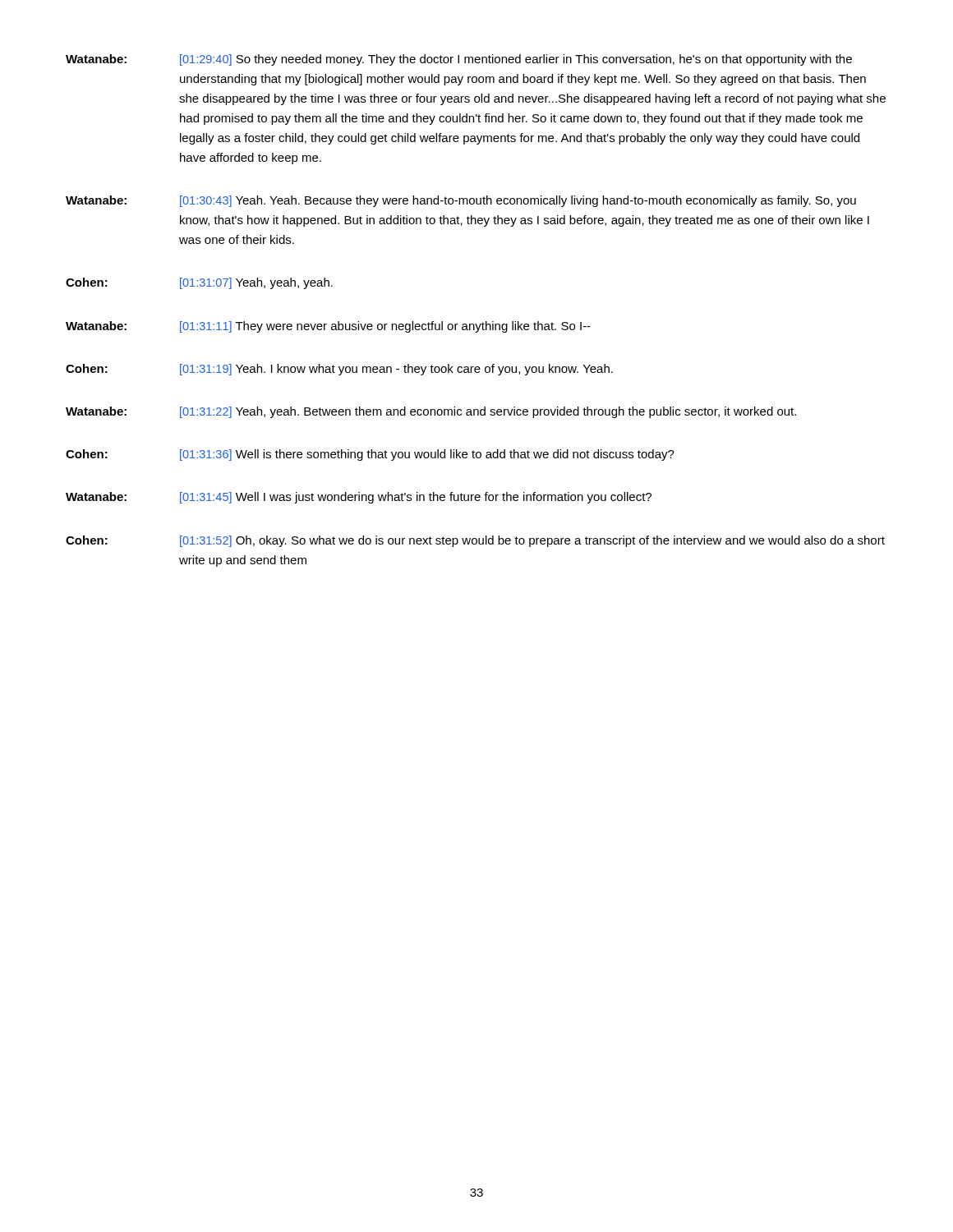Navigate to the text starting "Cohen: [01:31:19] Yeah. I know"

pos(476,369)
